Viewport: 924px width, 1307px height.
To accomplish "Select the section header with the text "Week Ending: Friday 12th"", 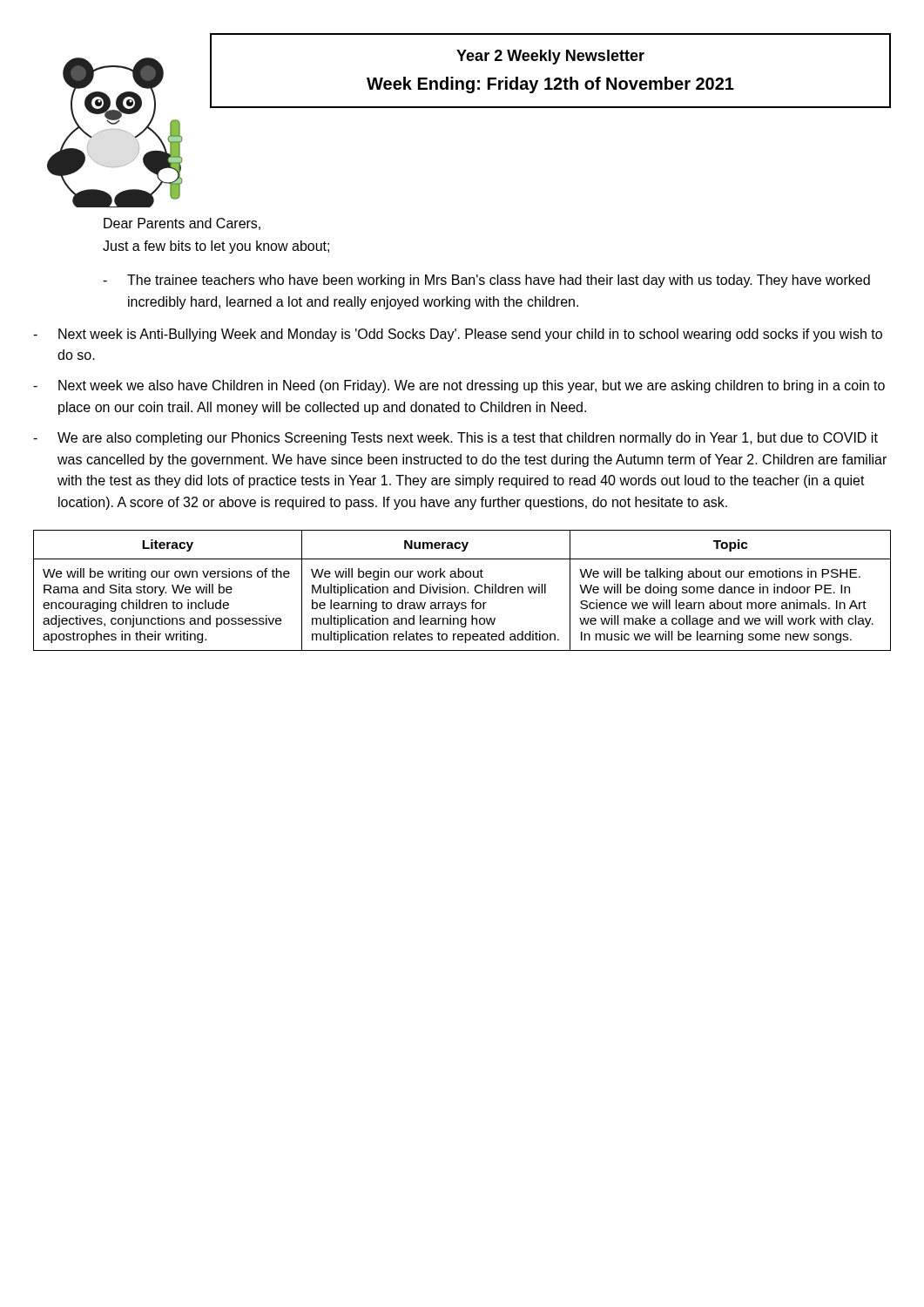I will point(550,84).
